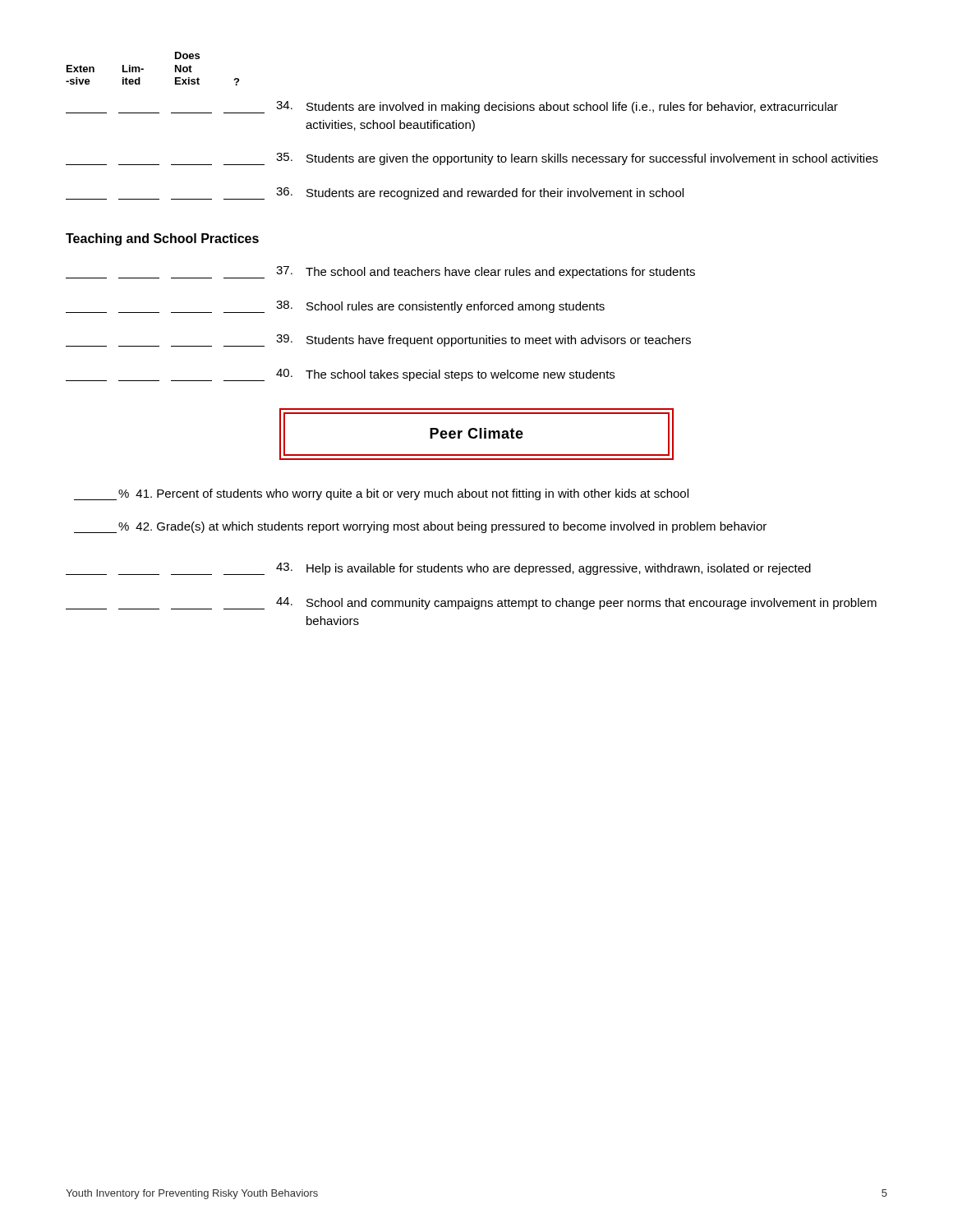Screen dimensions: 1232x953
Task: Point to "Peer Climate"
Action: pyautogui.click(x=476, y=434)
